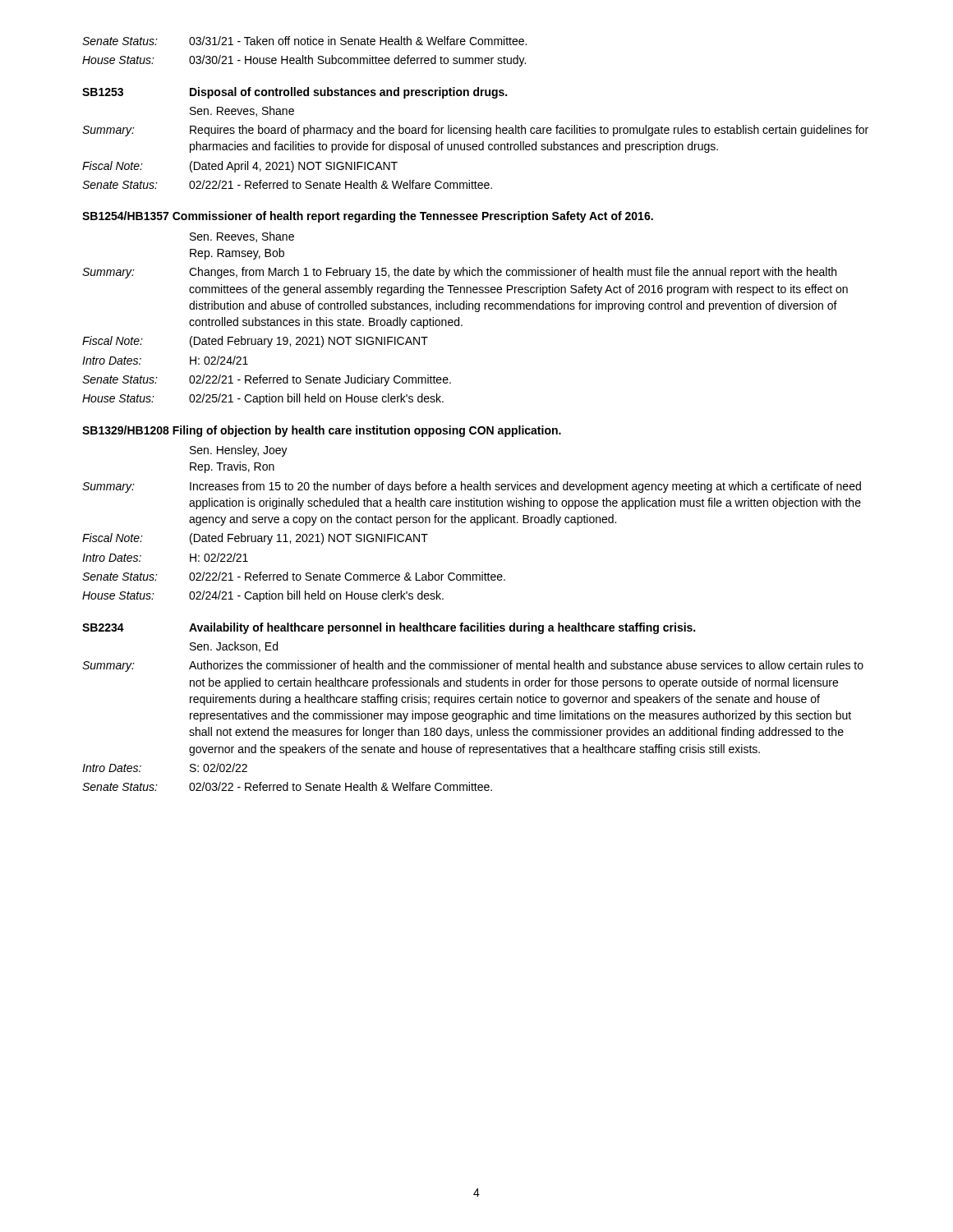Point to the element starting "SB2234 Availability of healthcare personnel in"
Viewport: 953px width, 1232px height.
tap(476, 627)
